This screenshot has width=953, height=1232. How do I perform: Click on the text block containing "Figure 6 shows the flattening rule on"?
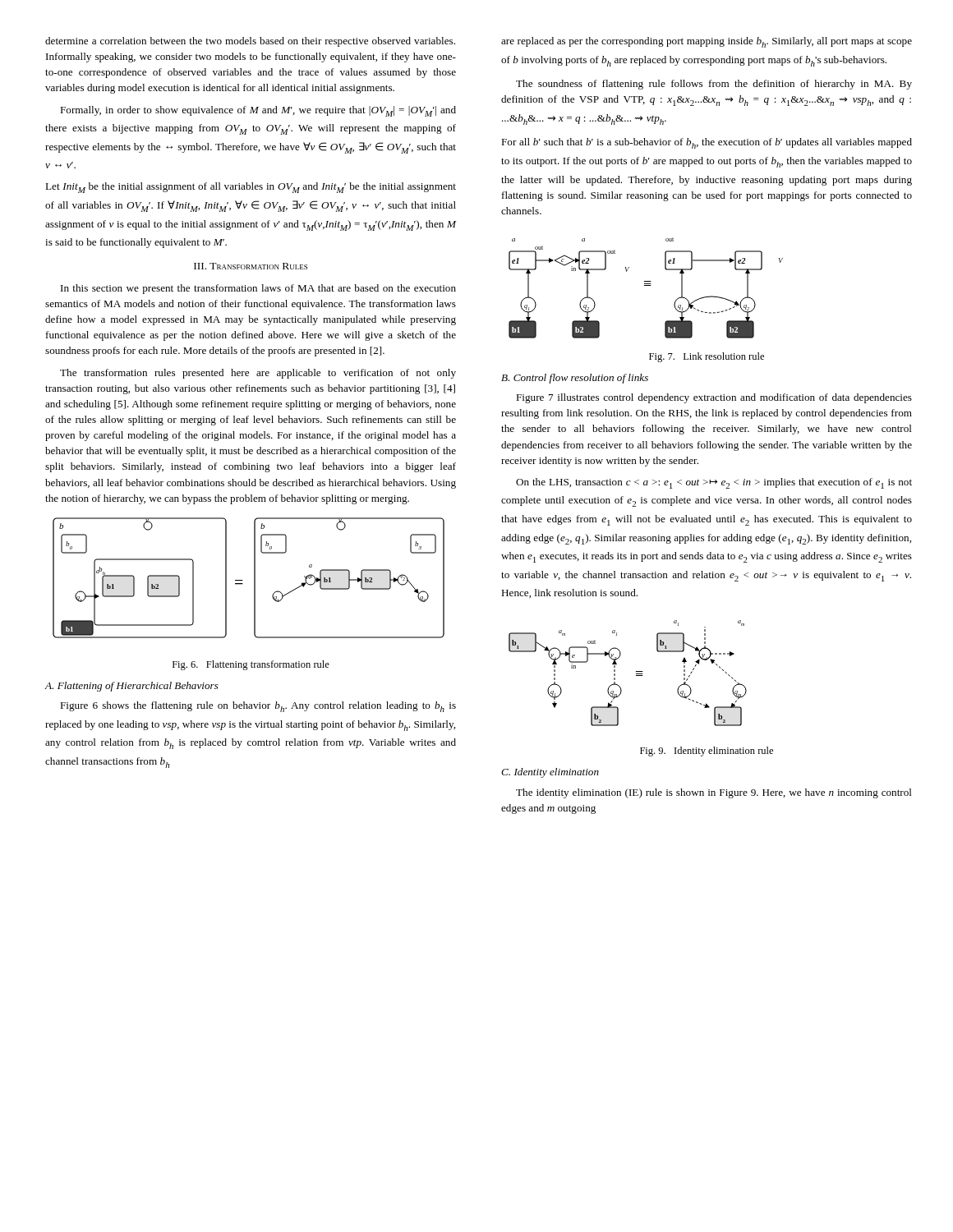(x=251, y=734)
